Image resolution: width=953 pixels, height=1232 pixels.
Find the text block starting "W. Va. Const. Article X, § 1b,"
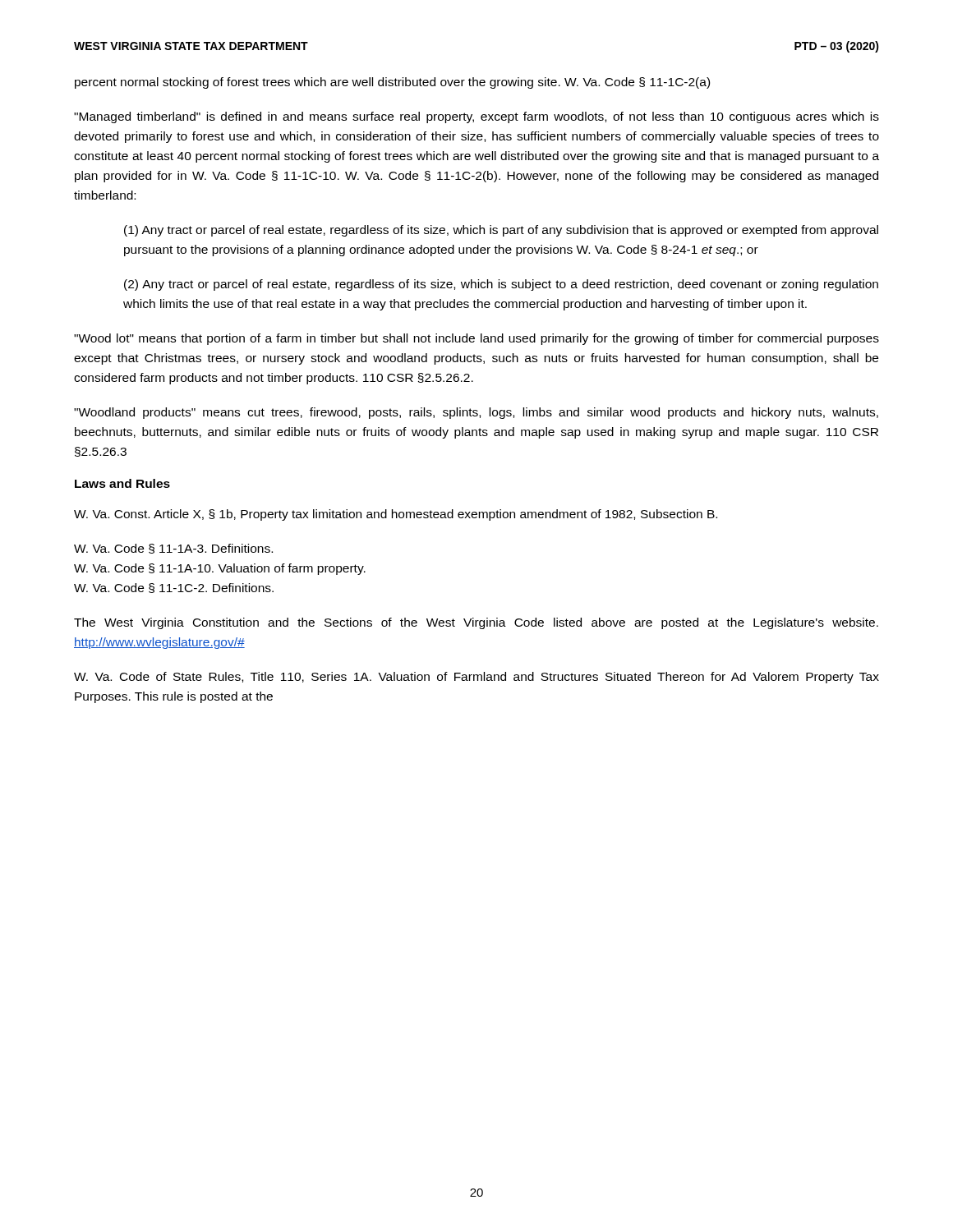[x=396, y=514]
